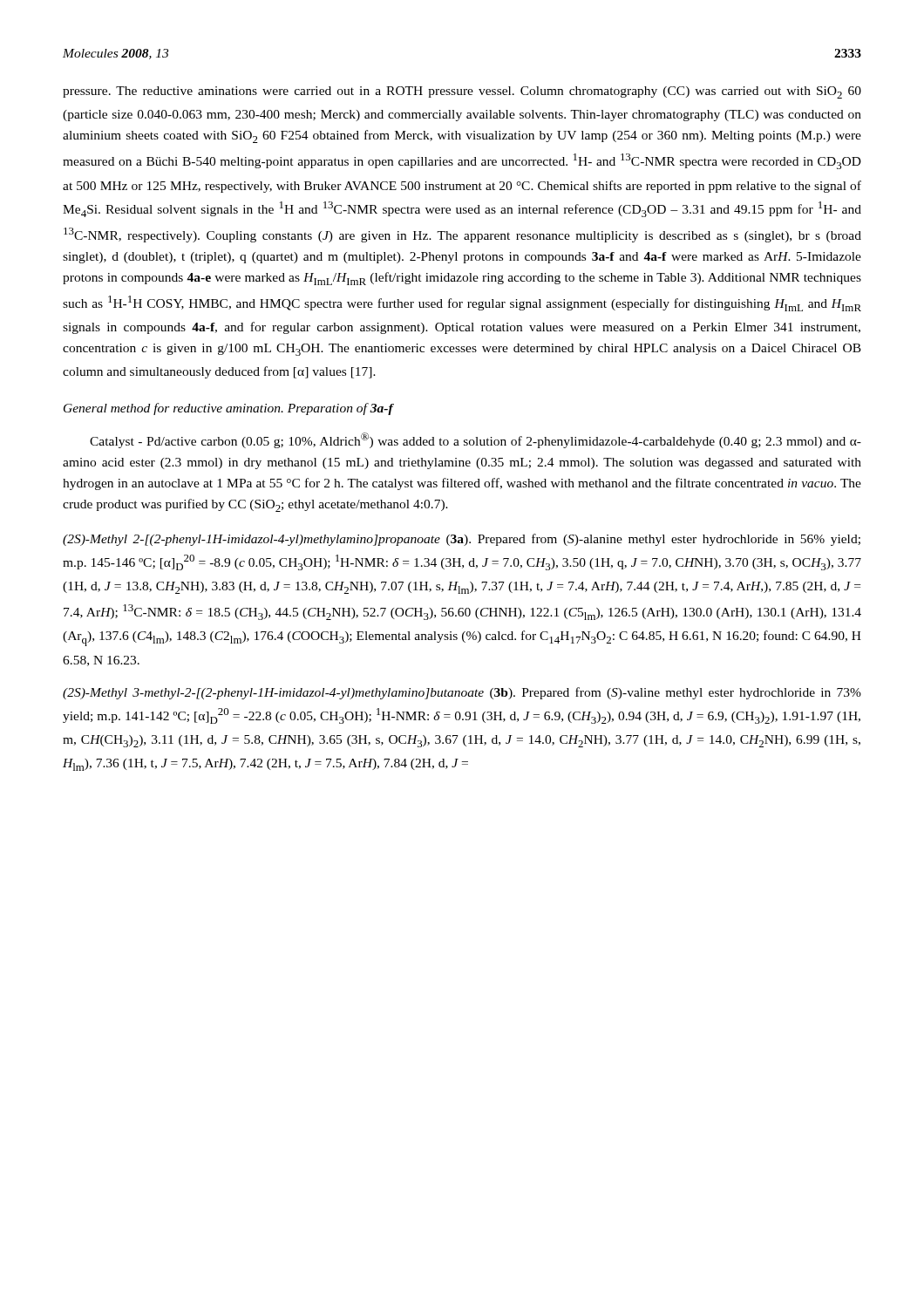The width and height of the screenshot is (924, 1308).
Task: Locate the block of text that opens with "(2S)-Methyl 2-[(2-phenyl-1H-imidazol-4-yl)methylamino]propanoate (3a). Prepared from (S)-alanine methyl"
Action: (462, 599)
